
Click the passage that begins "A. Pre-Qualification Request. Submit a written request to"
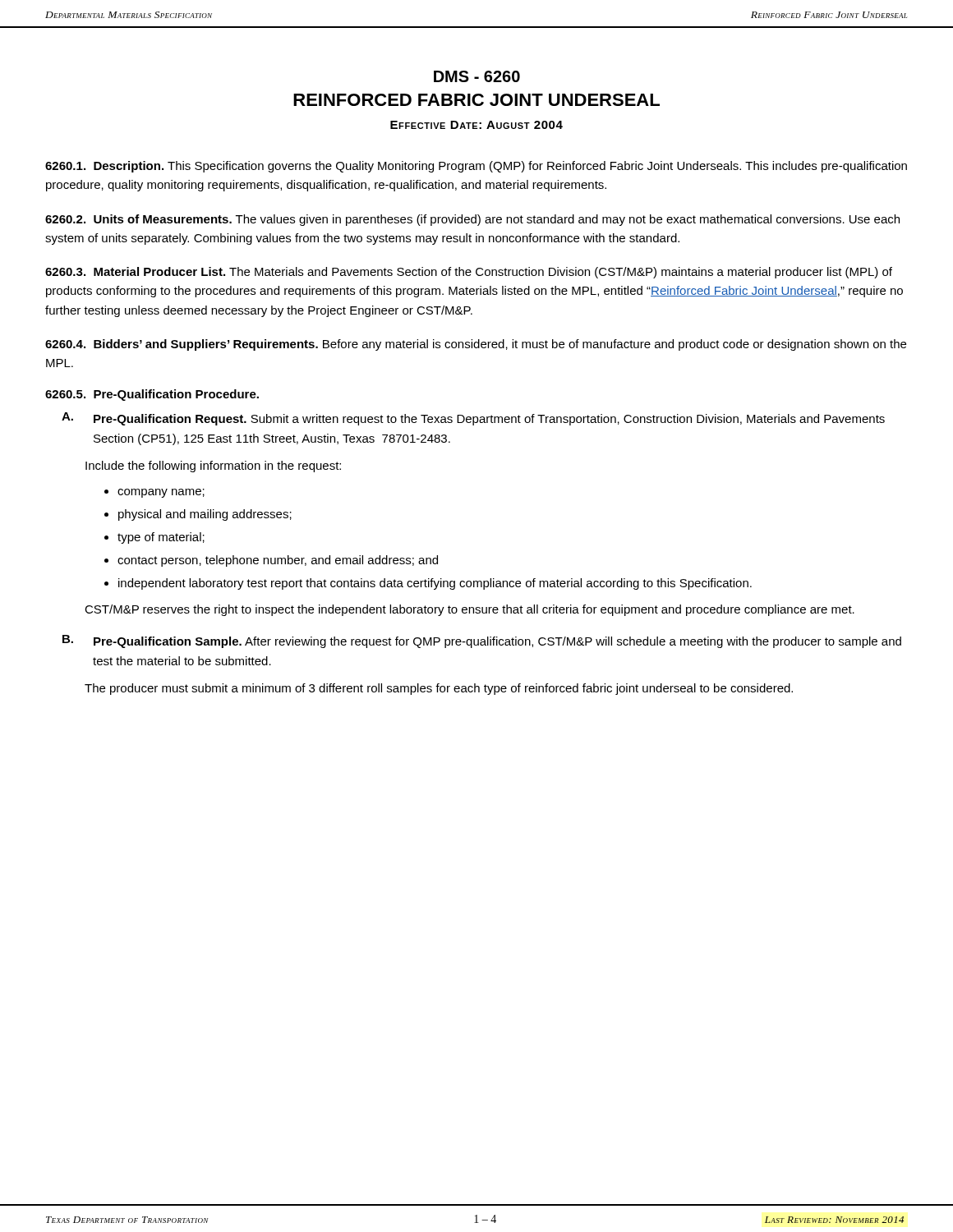pyautogui.click(x=485, y=428)
